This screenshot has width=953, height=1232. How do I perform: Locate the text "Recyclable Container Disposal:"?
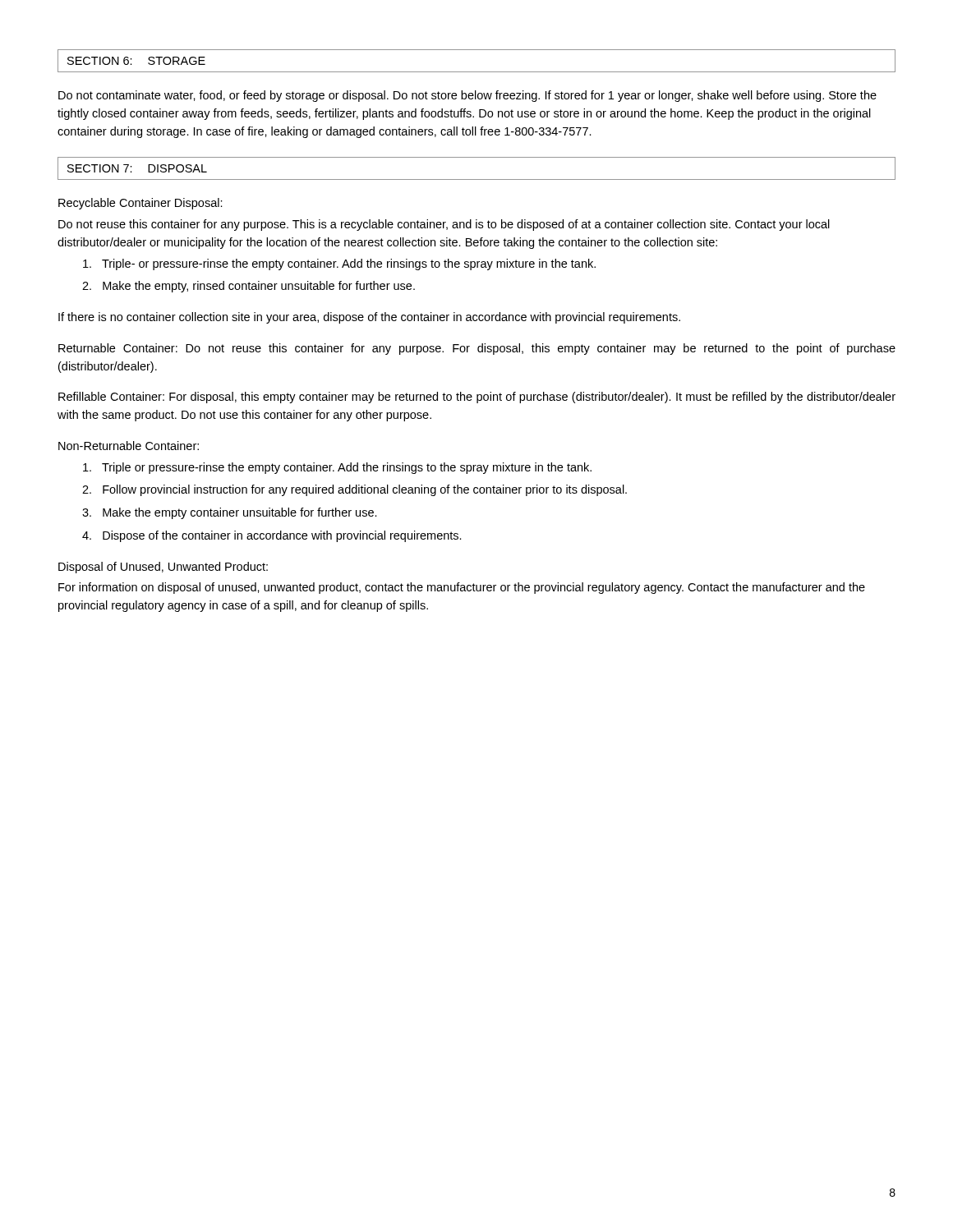[140, 203]
